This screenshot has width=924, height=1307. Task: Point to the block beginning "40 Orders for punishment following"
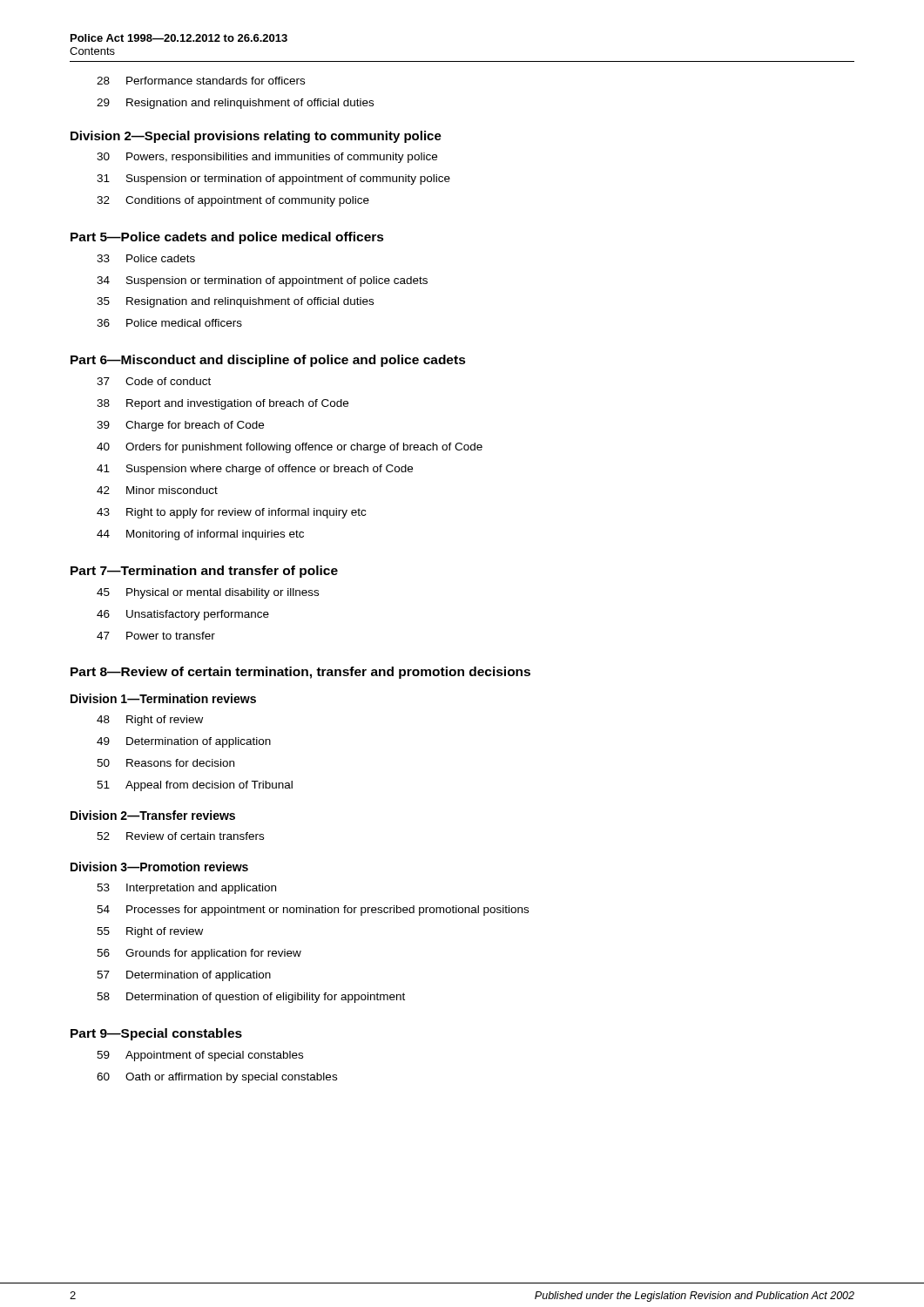point(462,447)
